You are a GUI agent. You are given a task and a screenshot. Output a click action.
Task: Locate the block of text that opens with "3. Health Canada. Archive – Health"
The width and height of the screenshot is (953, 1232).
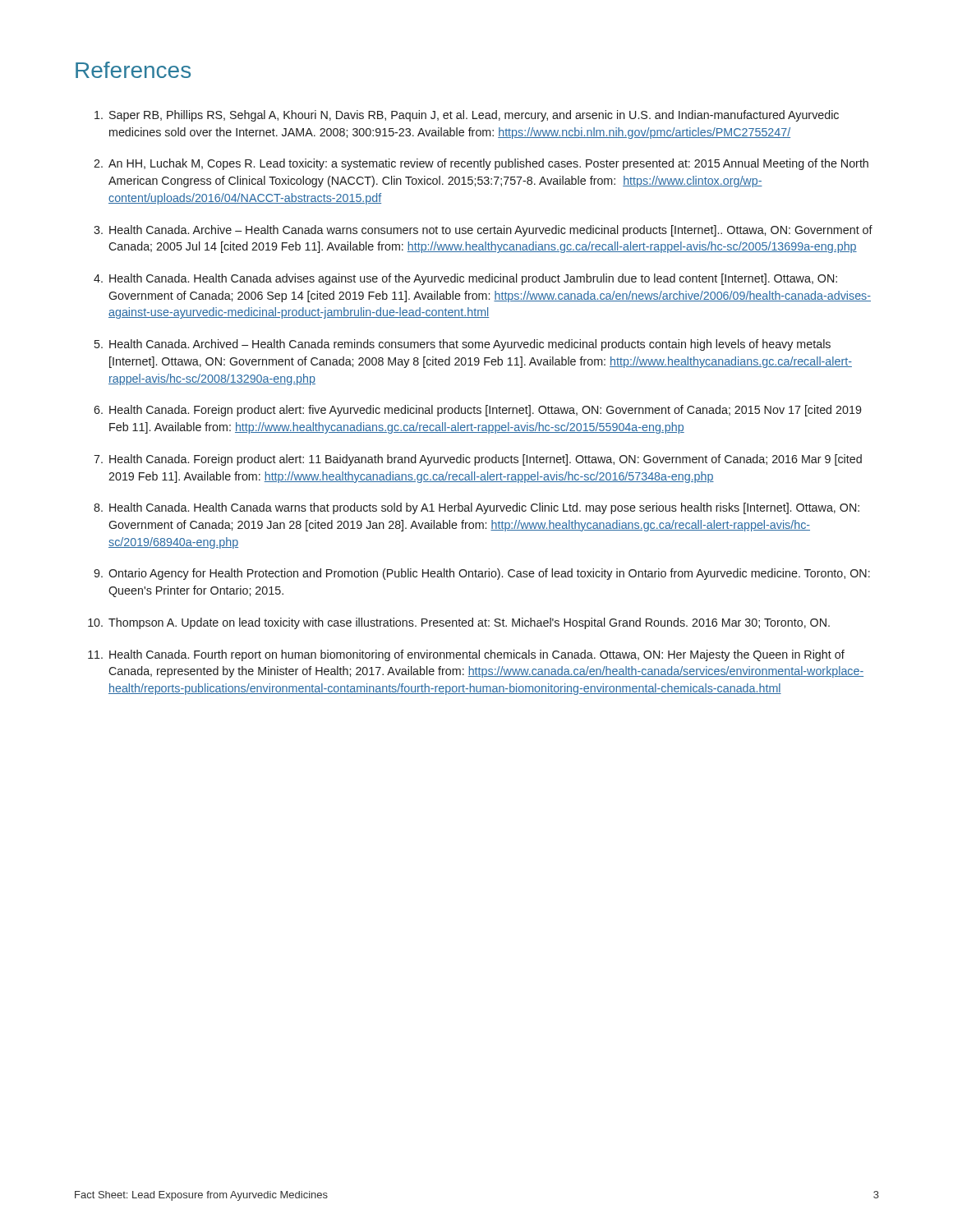click(x=476, y=238)
